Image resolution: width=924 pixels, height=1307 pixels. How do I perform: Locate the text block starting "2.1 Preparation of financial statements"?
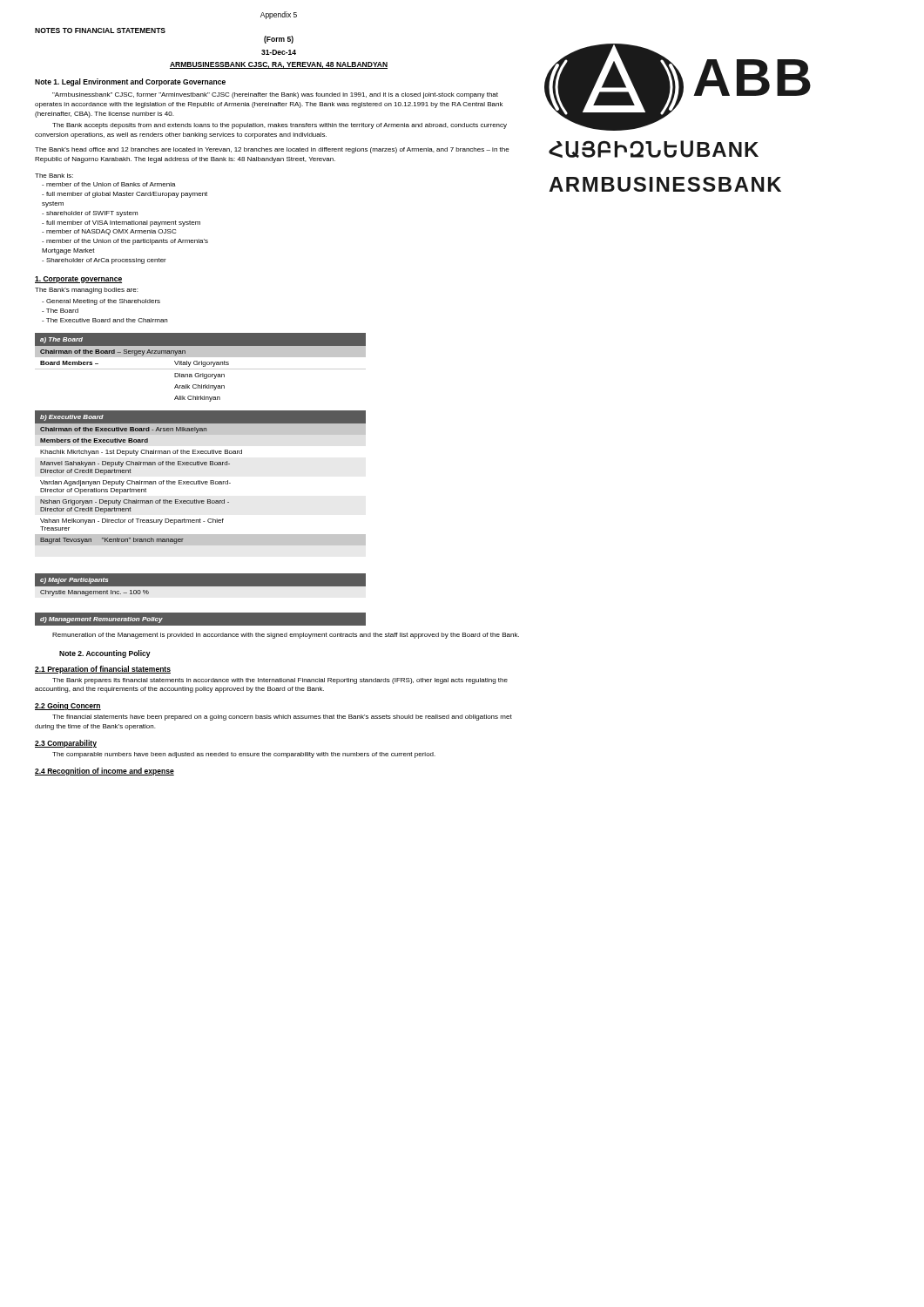(103, 669)
